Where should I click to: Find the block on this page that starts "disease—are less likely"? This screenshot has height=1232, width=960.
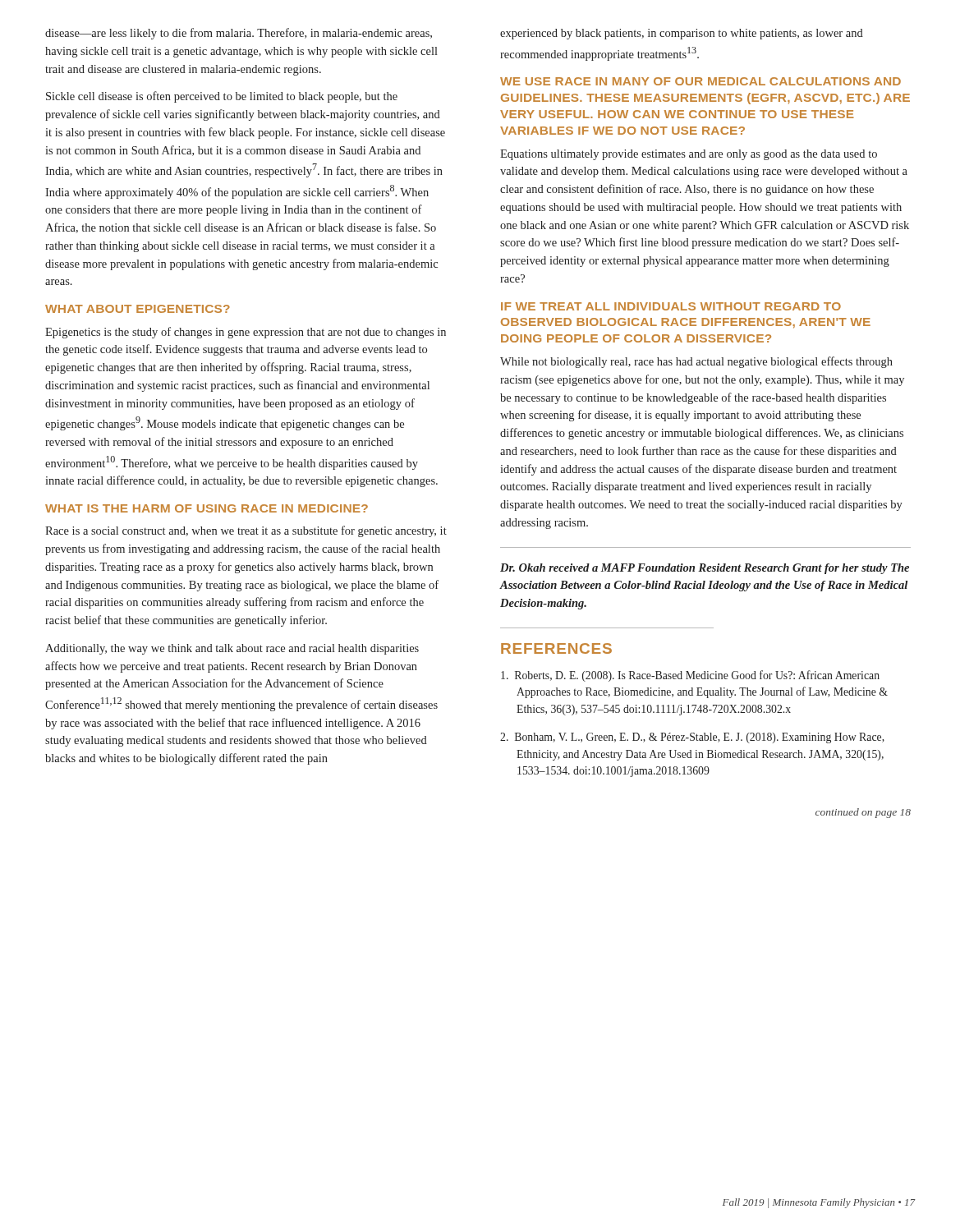[246, 51]
